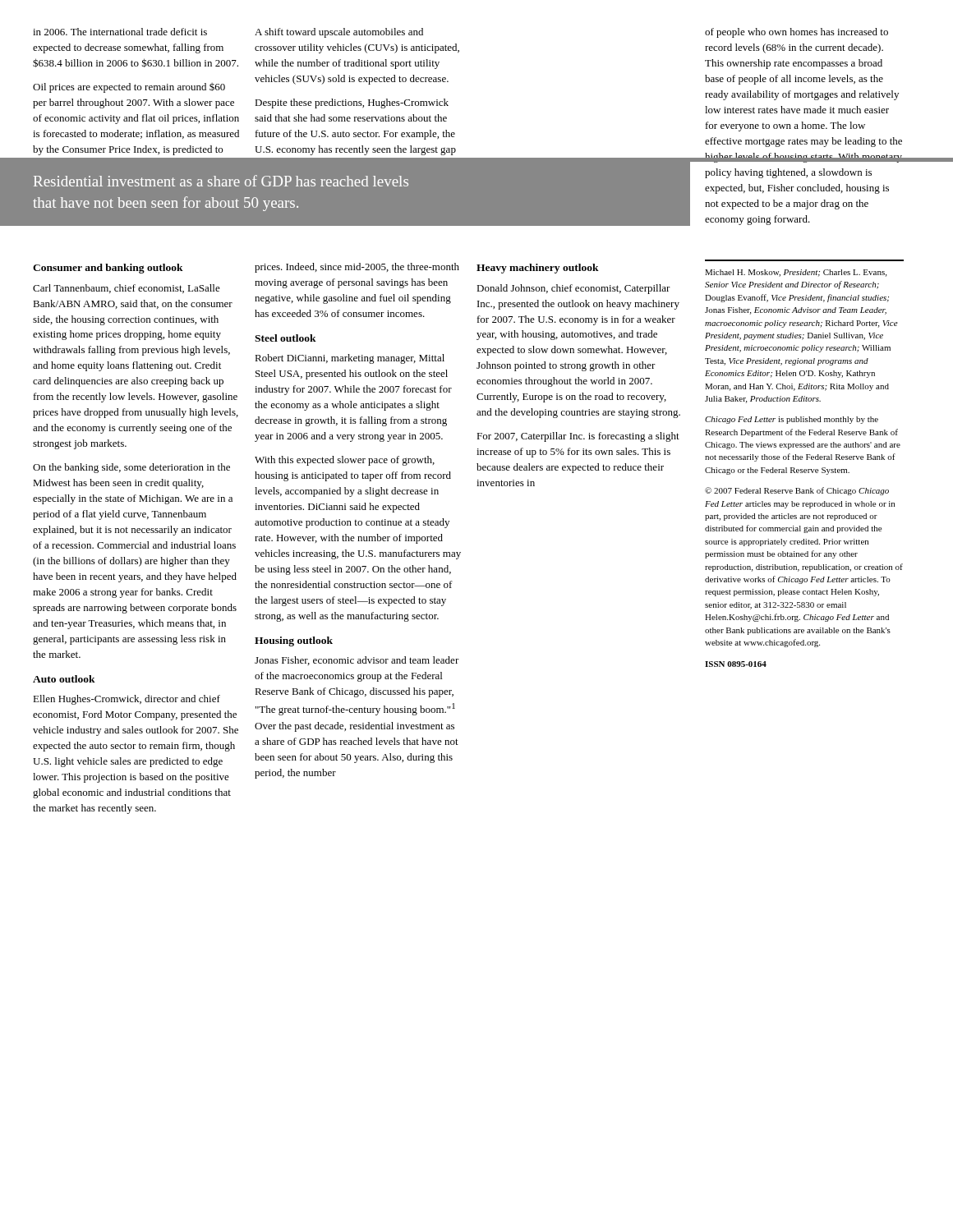953x1232 pixels.
Task: Locate the block of text that opens with "A shift toward upscale automobiles and crossover"
Action: [x=358, y=99]
